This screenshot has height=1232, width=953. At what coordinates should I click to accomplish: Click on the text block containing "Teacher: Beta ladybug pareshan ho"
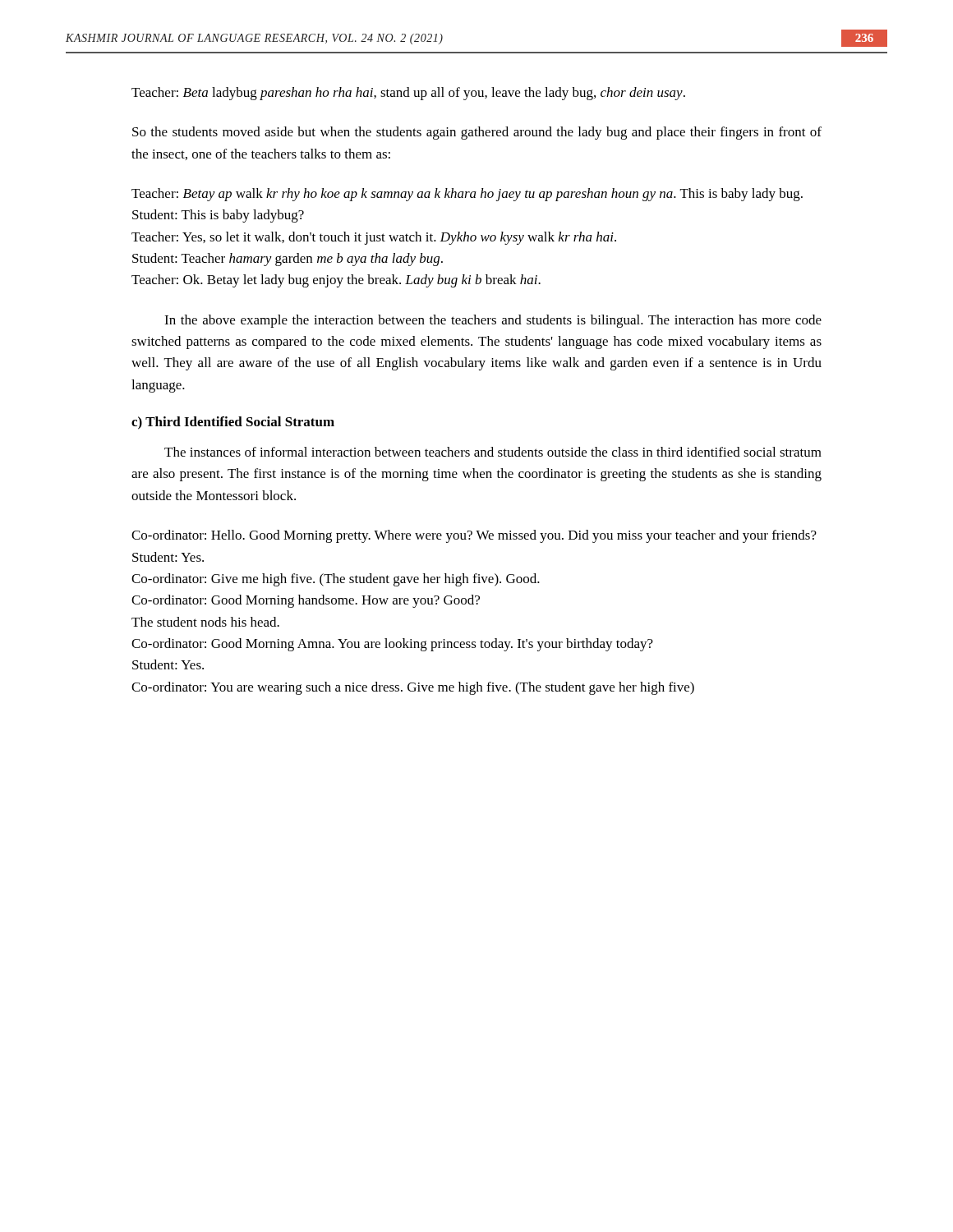click(409, 92)
